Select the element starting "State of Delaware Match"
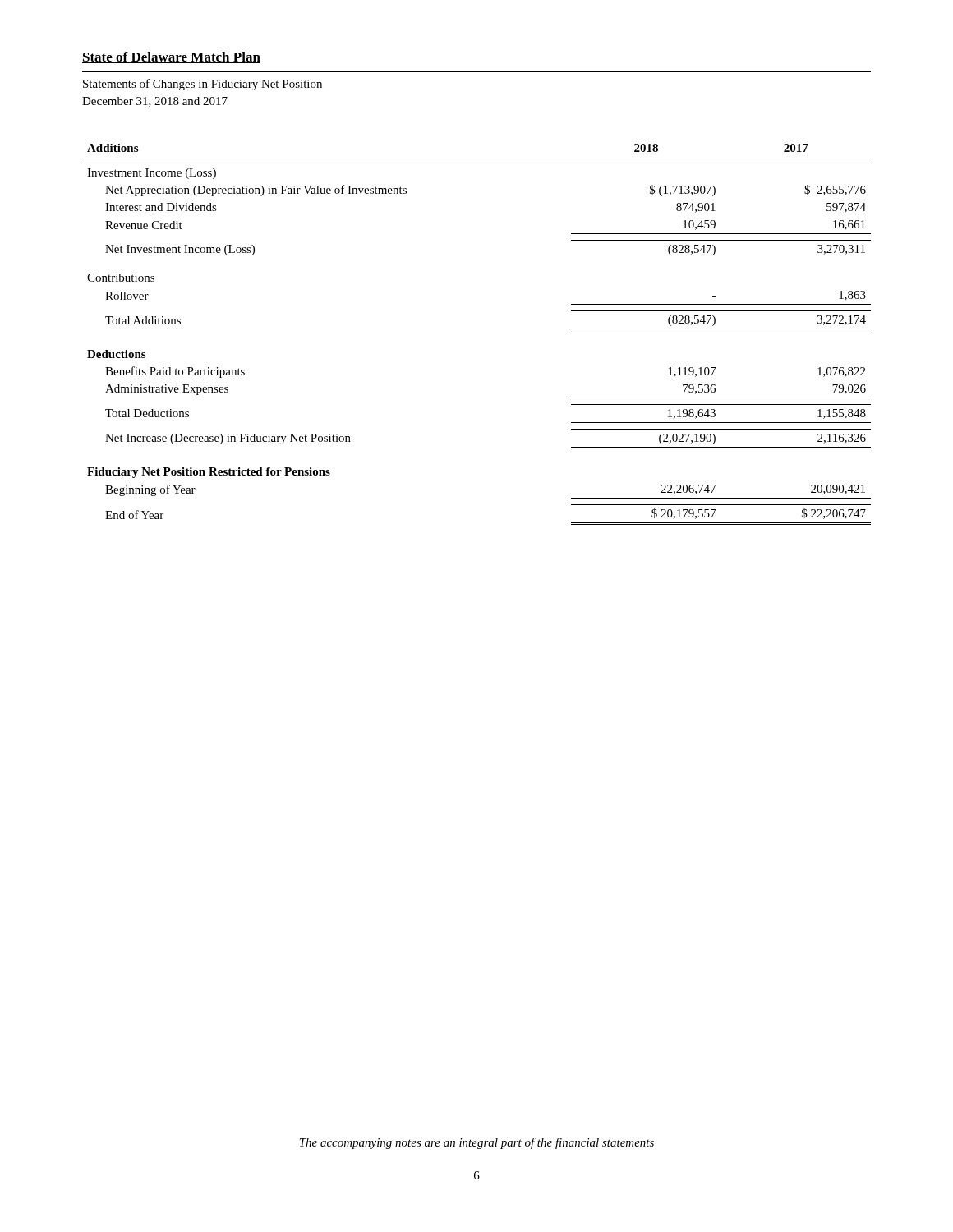Screen dimensions: 1232x953 (x=171, y=57)
